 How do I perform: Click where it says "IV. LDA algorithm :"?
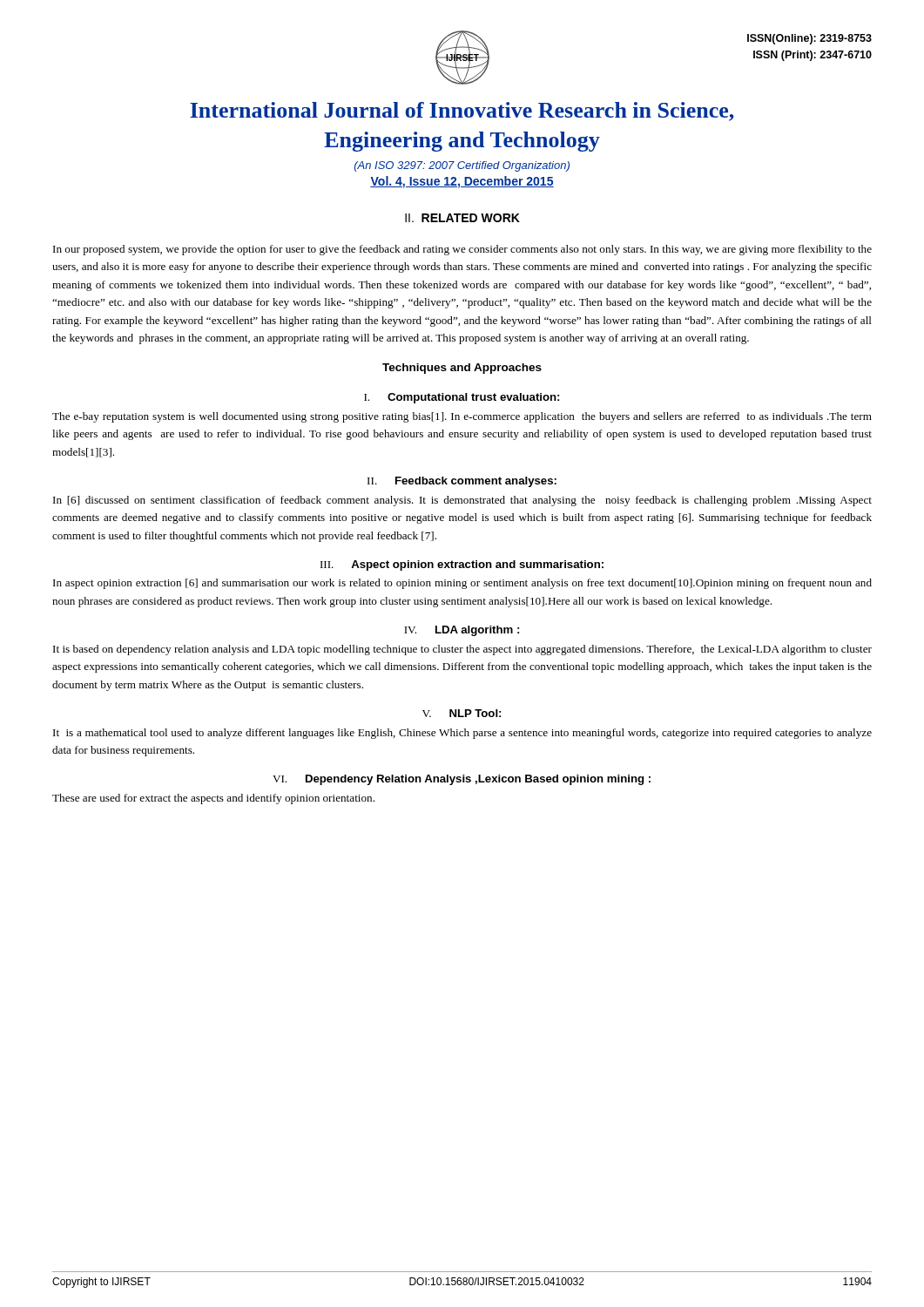(462, 630)
